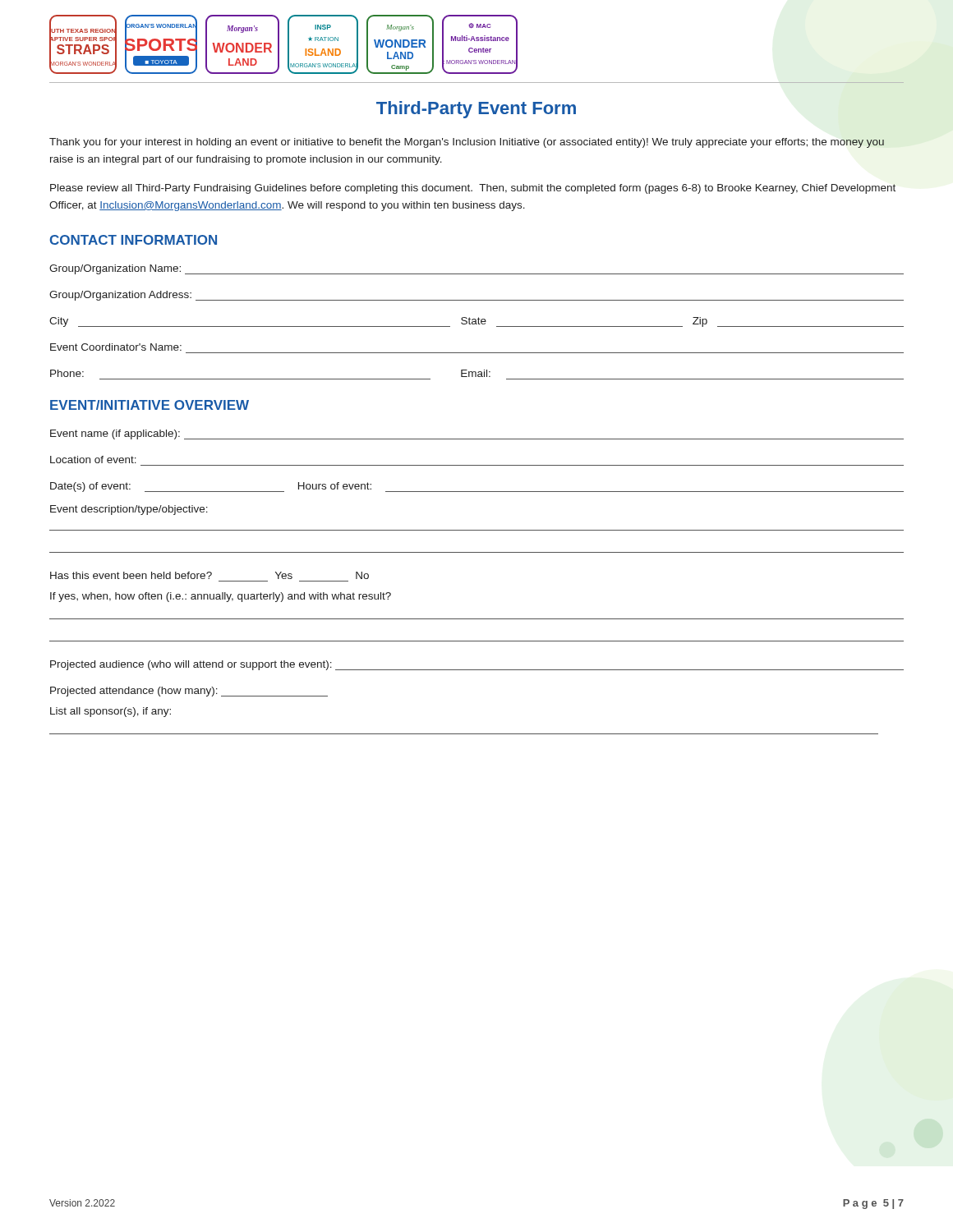
Task: Click on the text that says "Event name (if applicable):"
Action: (476, 431)
